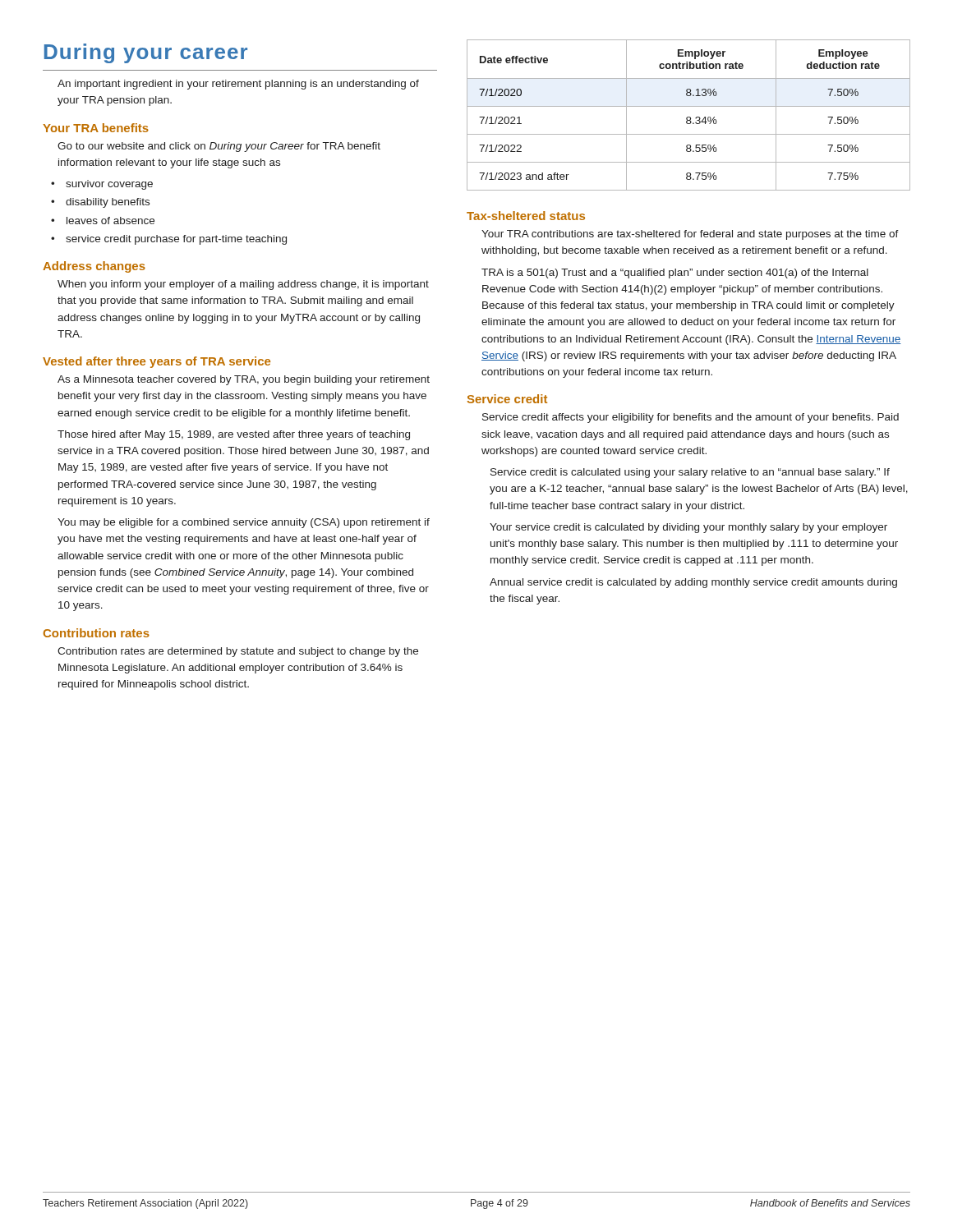
Task: Locate the block starting "survivor coverage"
Action: pyautogui.click(x=109, y=184)
